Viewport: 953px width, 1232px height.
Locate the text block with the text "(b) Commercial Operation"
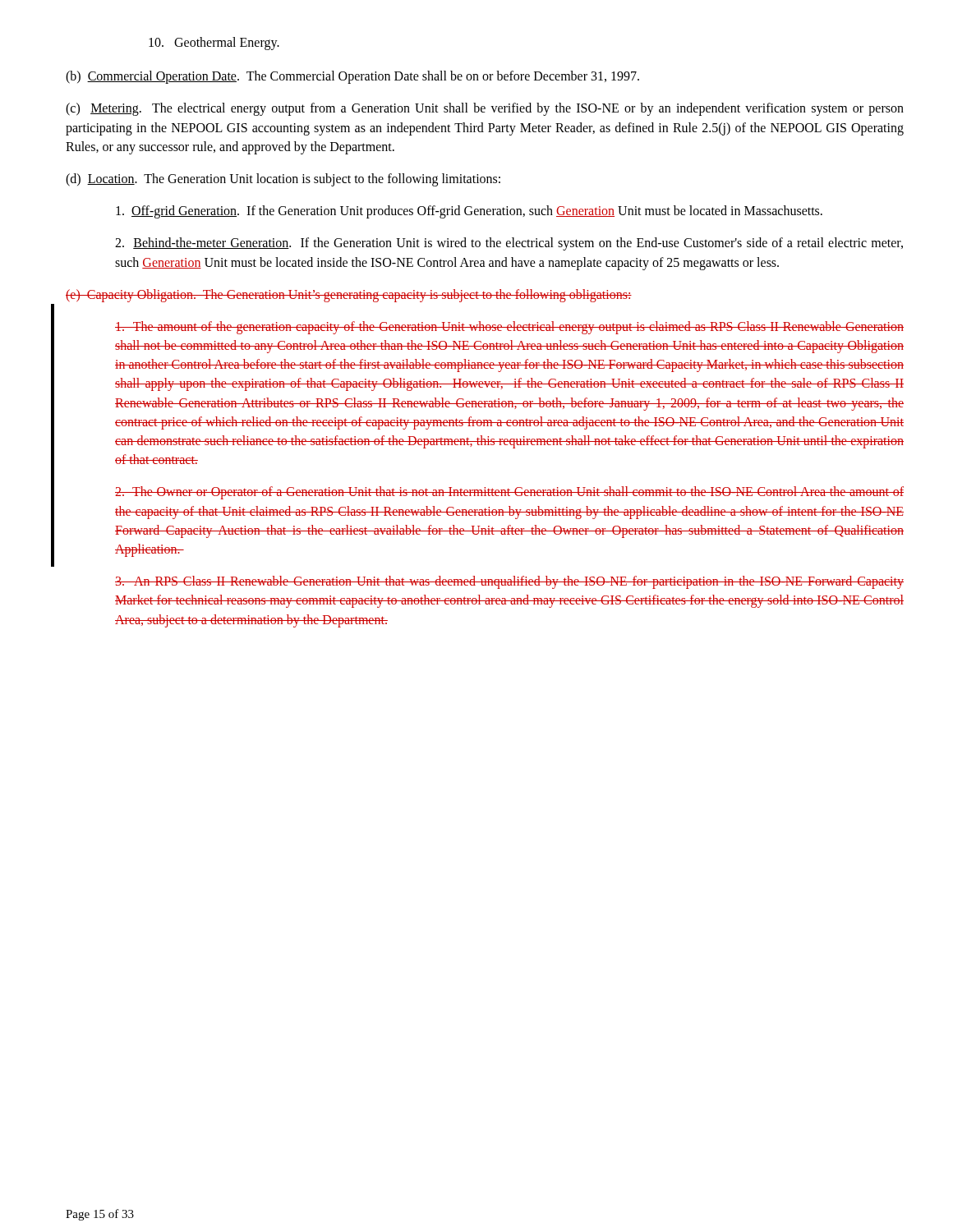click(x=485, y=76)
